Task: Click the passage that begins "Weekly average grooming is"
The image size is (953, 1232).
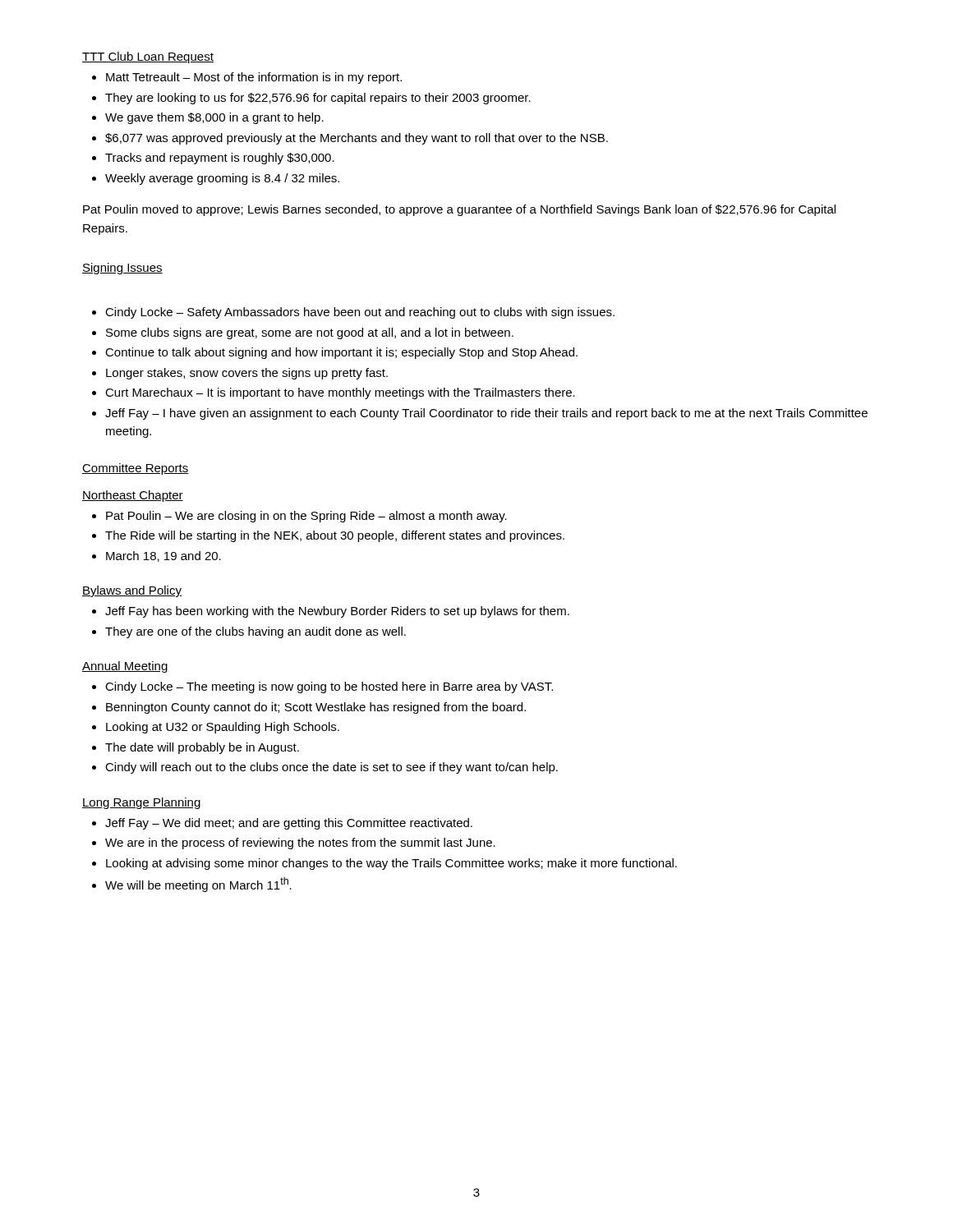Action: point(216,179)
